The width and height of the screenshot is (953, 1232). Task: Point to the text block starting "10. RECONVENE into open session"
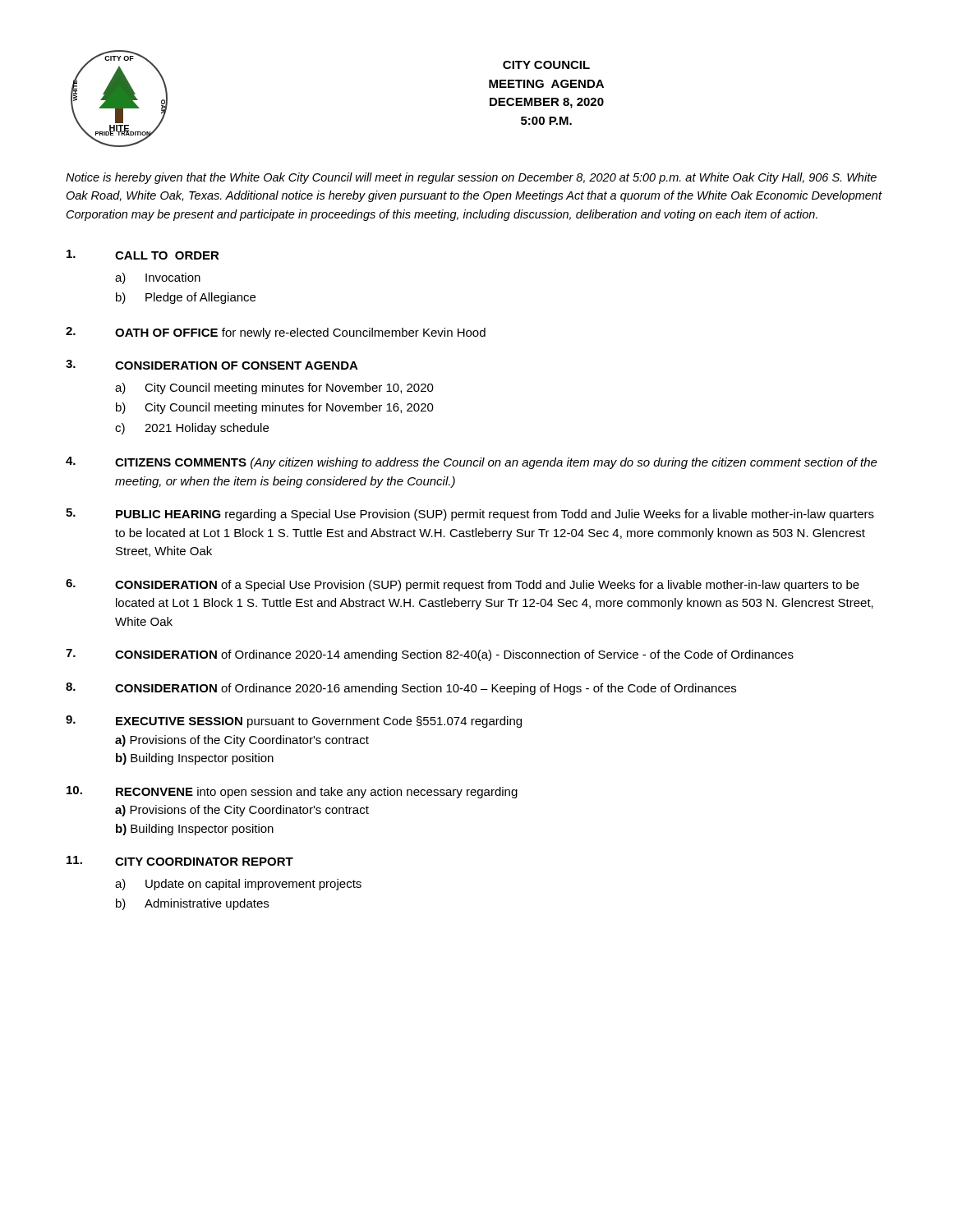pyautogui.click(x=292, y=792)
